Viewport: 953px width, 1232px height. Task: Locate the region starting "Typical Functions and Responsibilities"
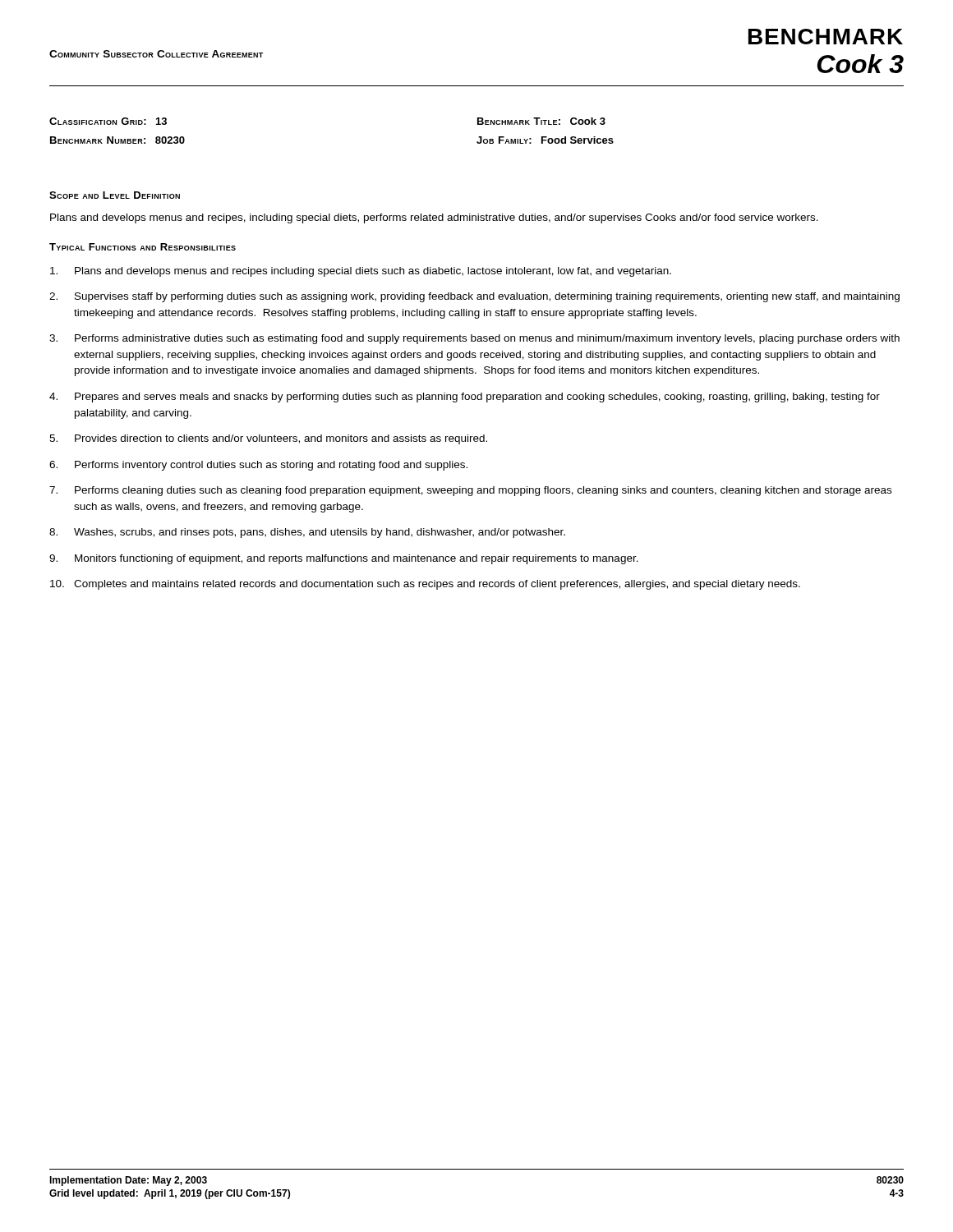(x=143, y=246)
